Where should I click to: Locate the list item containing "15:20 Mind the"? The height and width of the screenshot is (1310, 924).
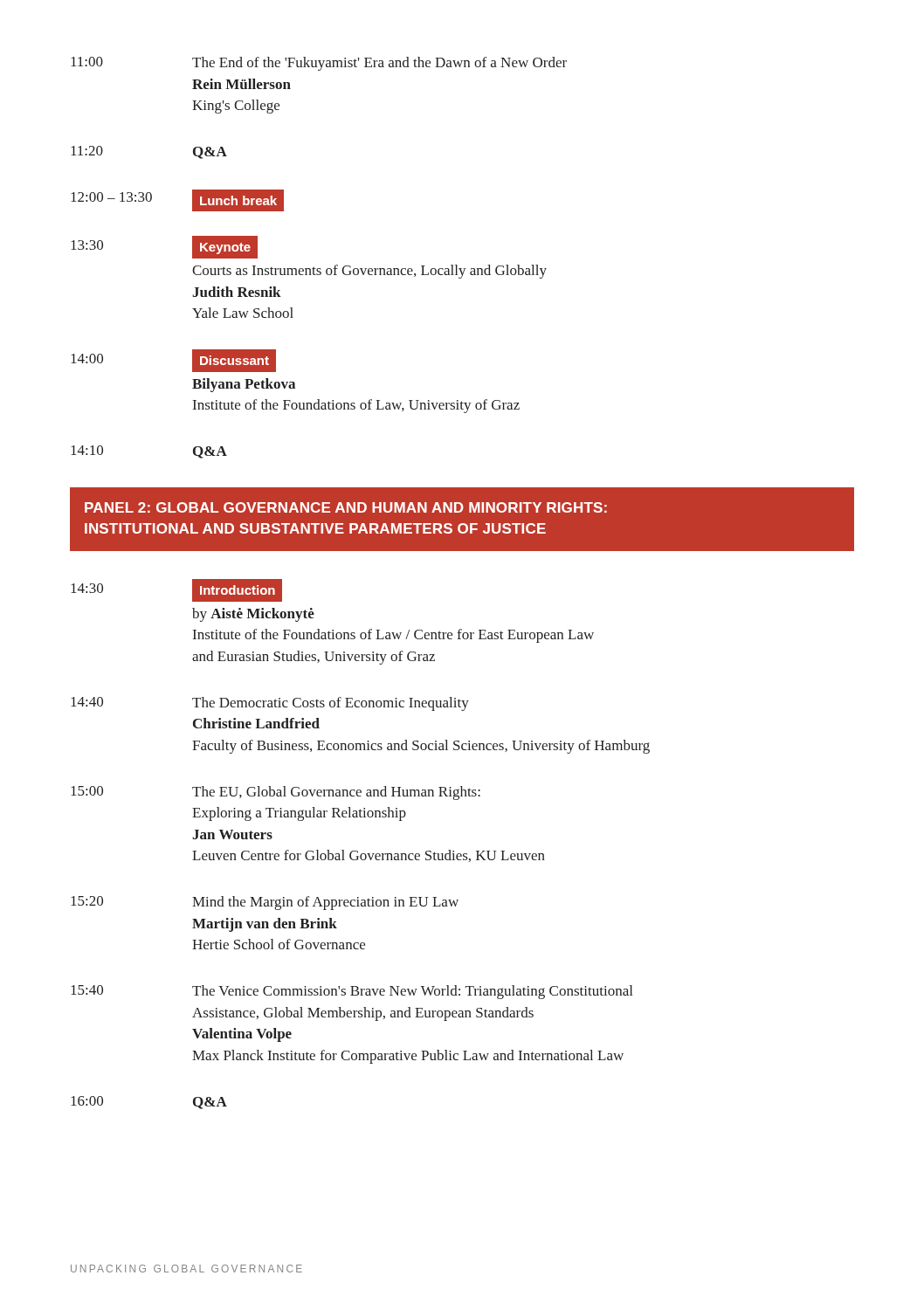(265, 903)
